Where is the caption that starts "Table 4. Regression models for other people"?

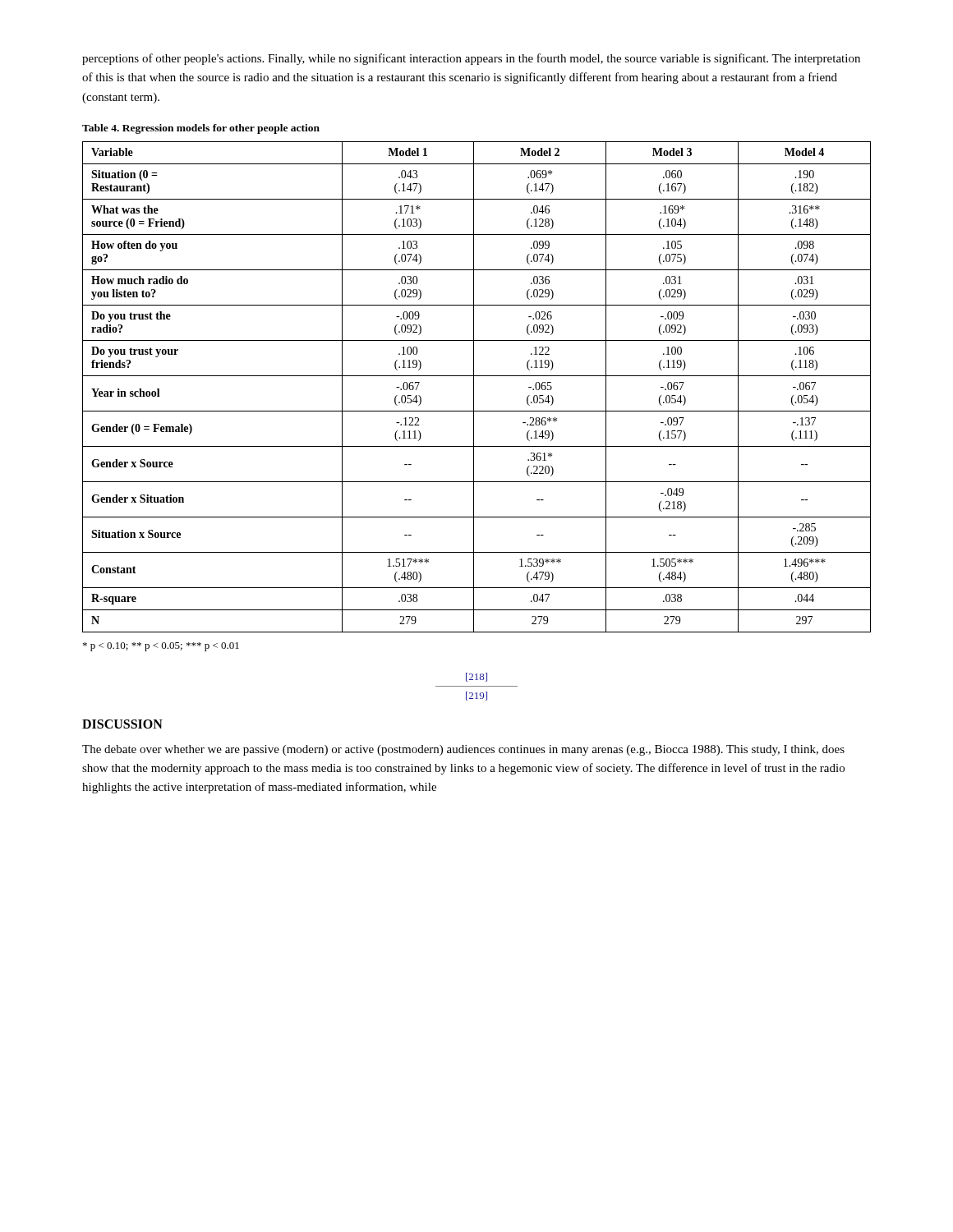[201, 128]
